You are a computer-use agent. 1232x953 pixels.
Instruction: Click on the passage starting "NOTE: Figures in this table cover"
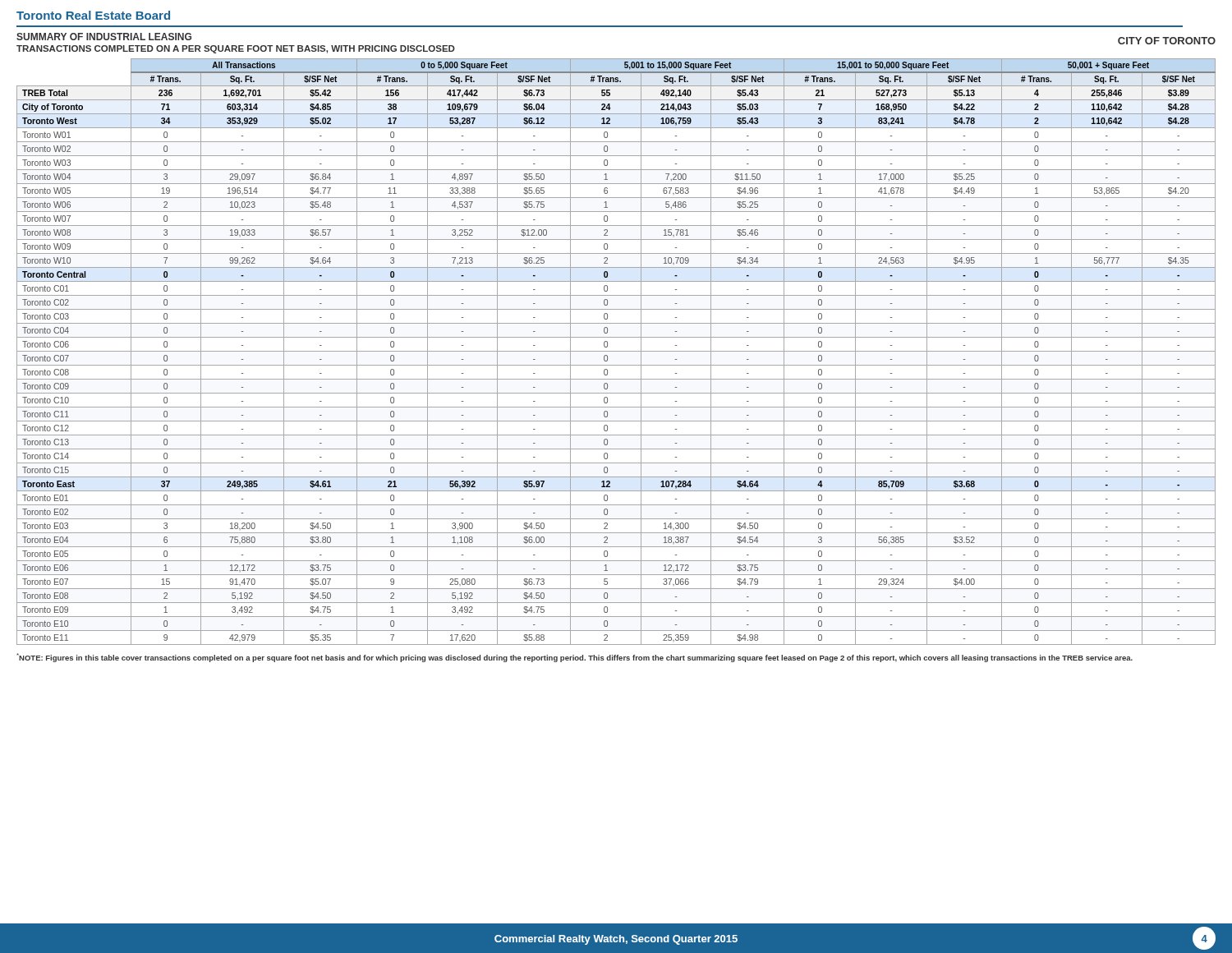[x=575, y=657]
